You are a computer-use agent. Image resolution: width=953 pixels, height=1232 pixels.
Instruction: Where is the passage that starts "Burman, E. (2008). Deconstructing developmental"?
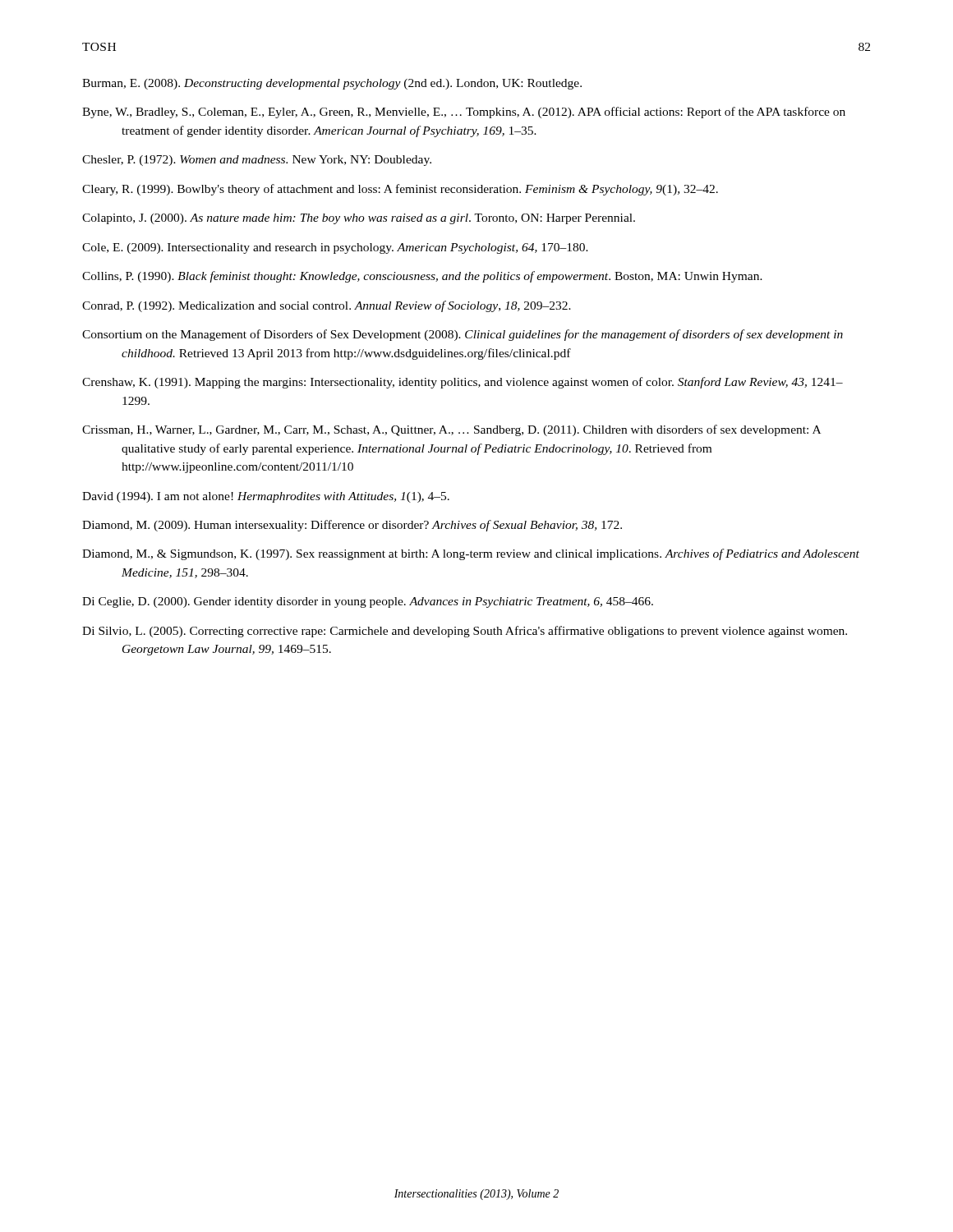click(332, 83)
